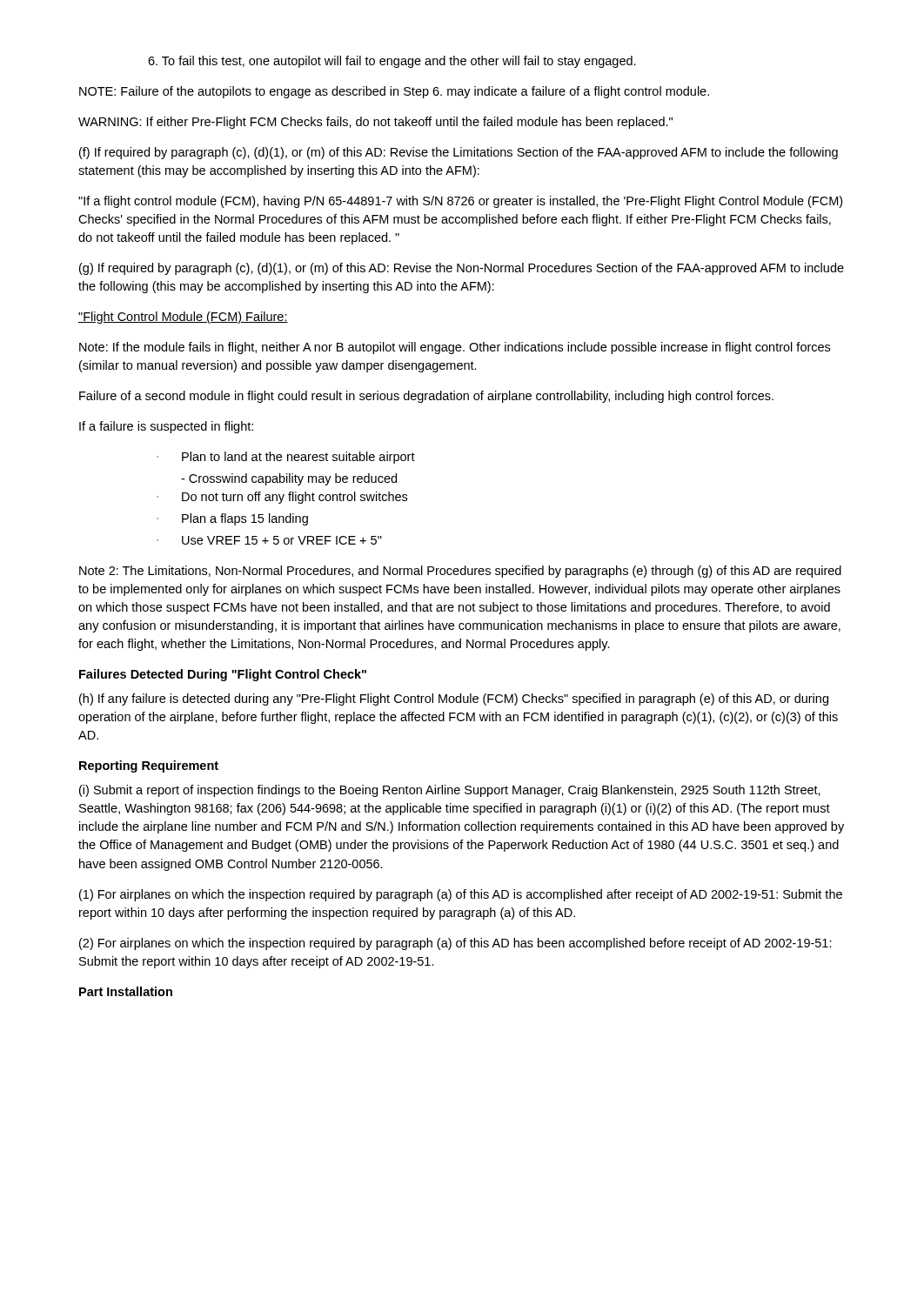Navigate to the block starting "(2) For airplanes on which the"

tap(455, 952)
